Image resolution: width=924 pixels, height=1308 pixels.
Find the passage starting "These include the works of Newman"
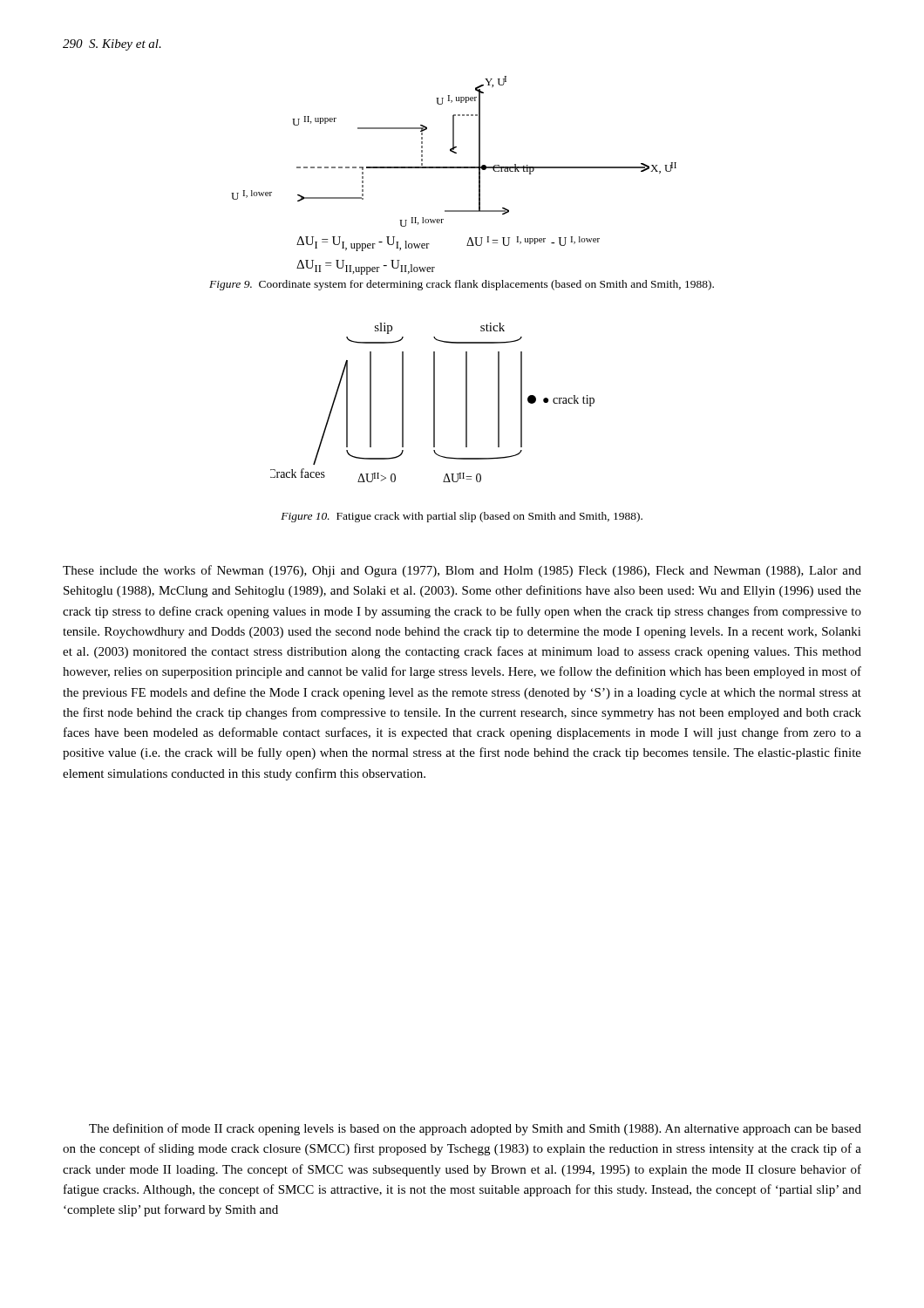coord(462,672)
